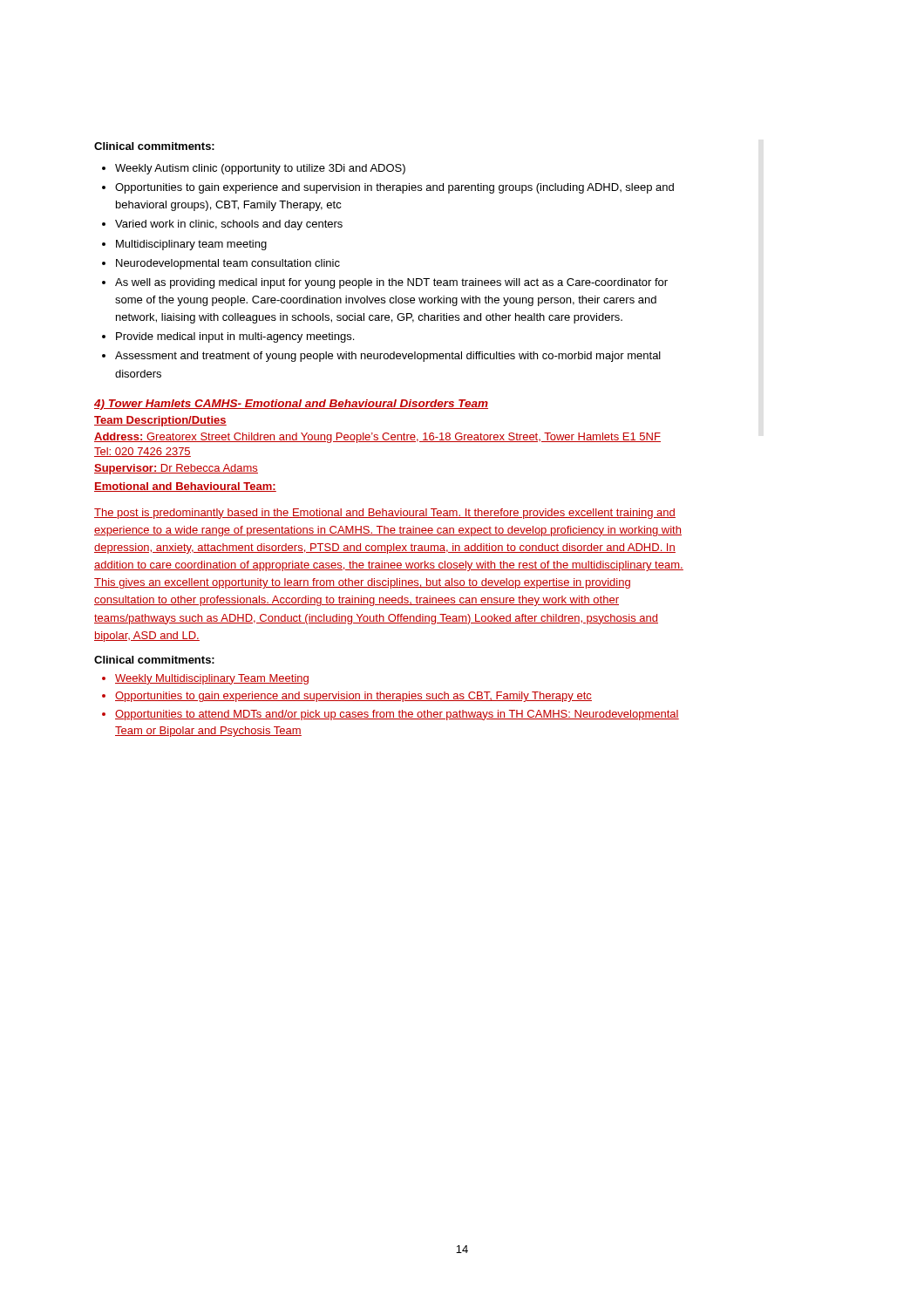
Task: Click on the list item with the text "Weekly Autism clinic (opportunity"
Action: [x=401, y=168]
